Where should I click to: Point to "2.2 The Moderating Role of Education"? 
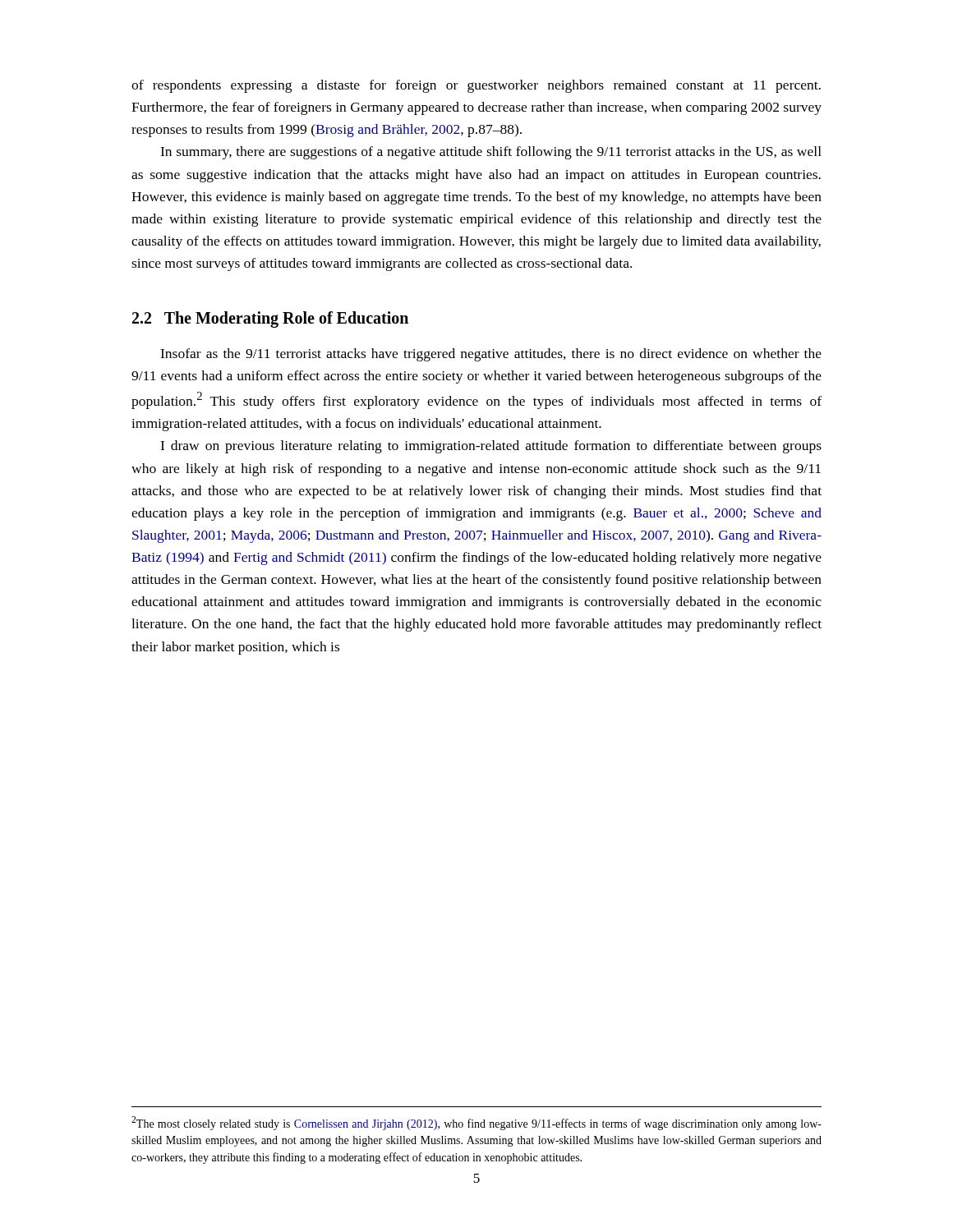click(x=270, y=318)
